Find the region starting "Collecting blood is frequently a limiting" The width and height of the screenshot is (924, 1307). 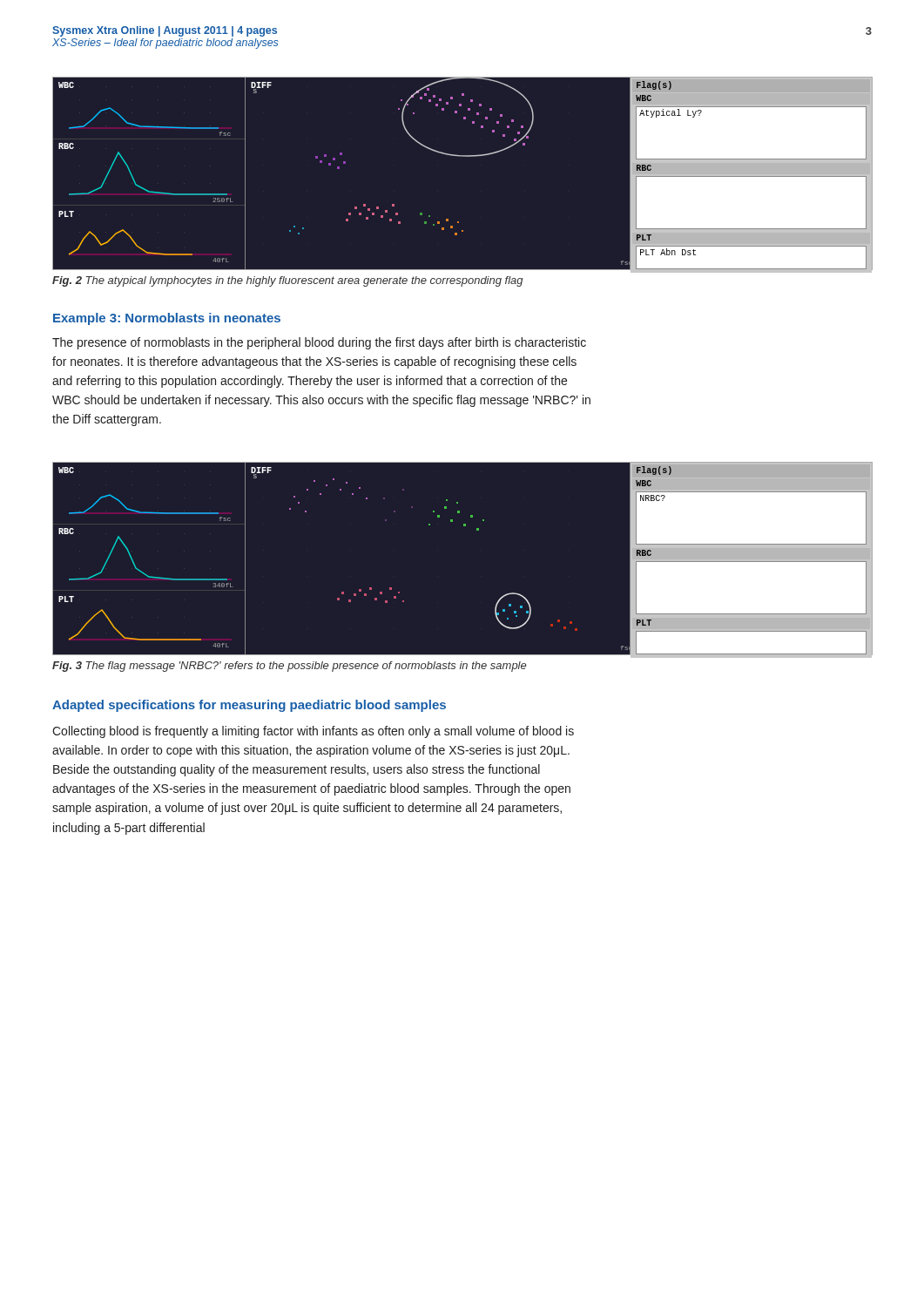(313, 779)
